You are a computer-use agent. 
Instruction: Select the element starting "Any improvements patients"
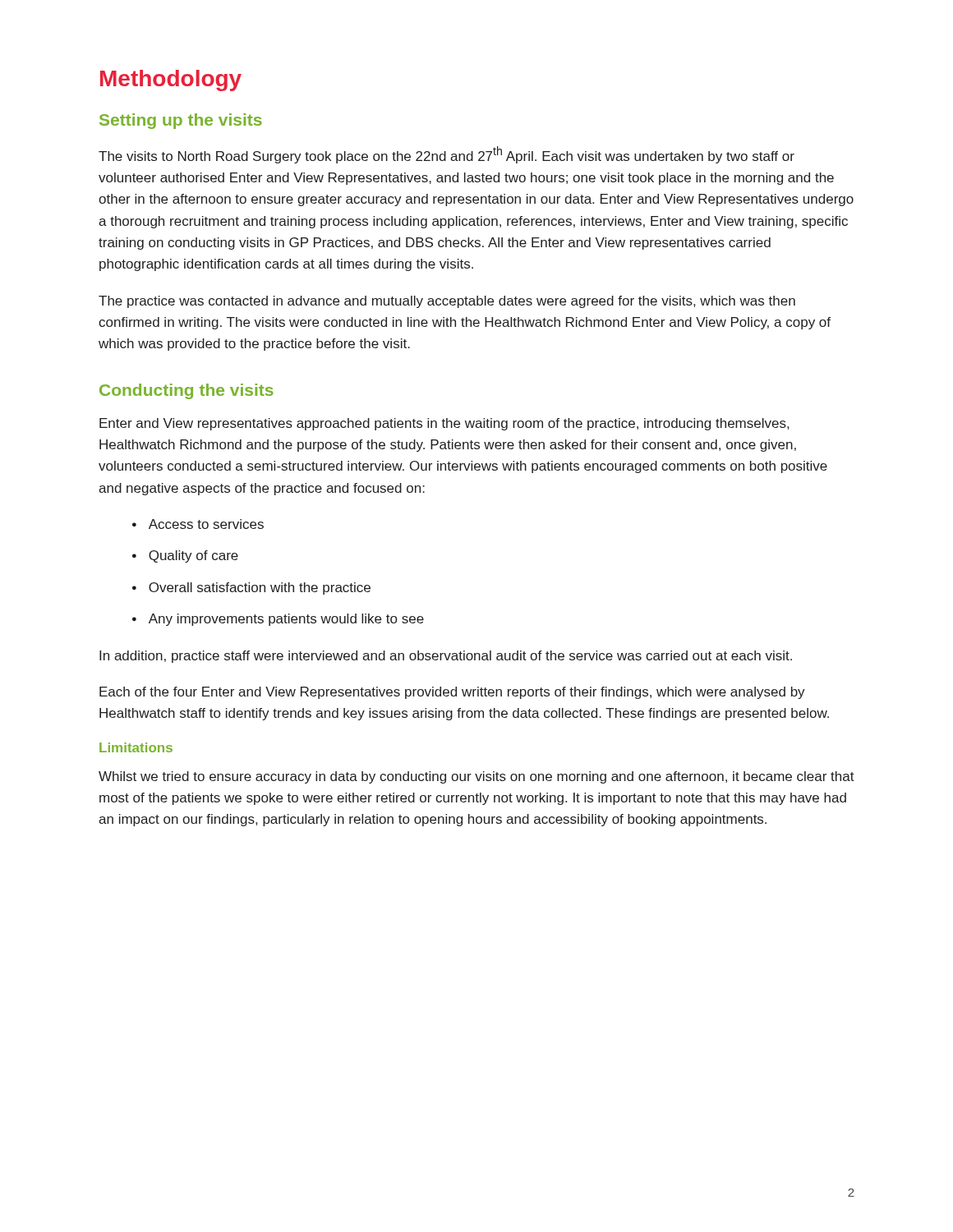click(286, 619)
